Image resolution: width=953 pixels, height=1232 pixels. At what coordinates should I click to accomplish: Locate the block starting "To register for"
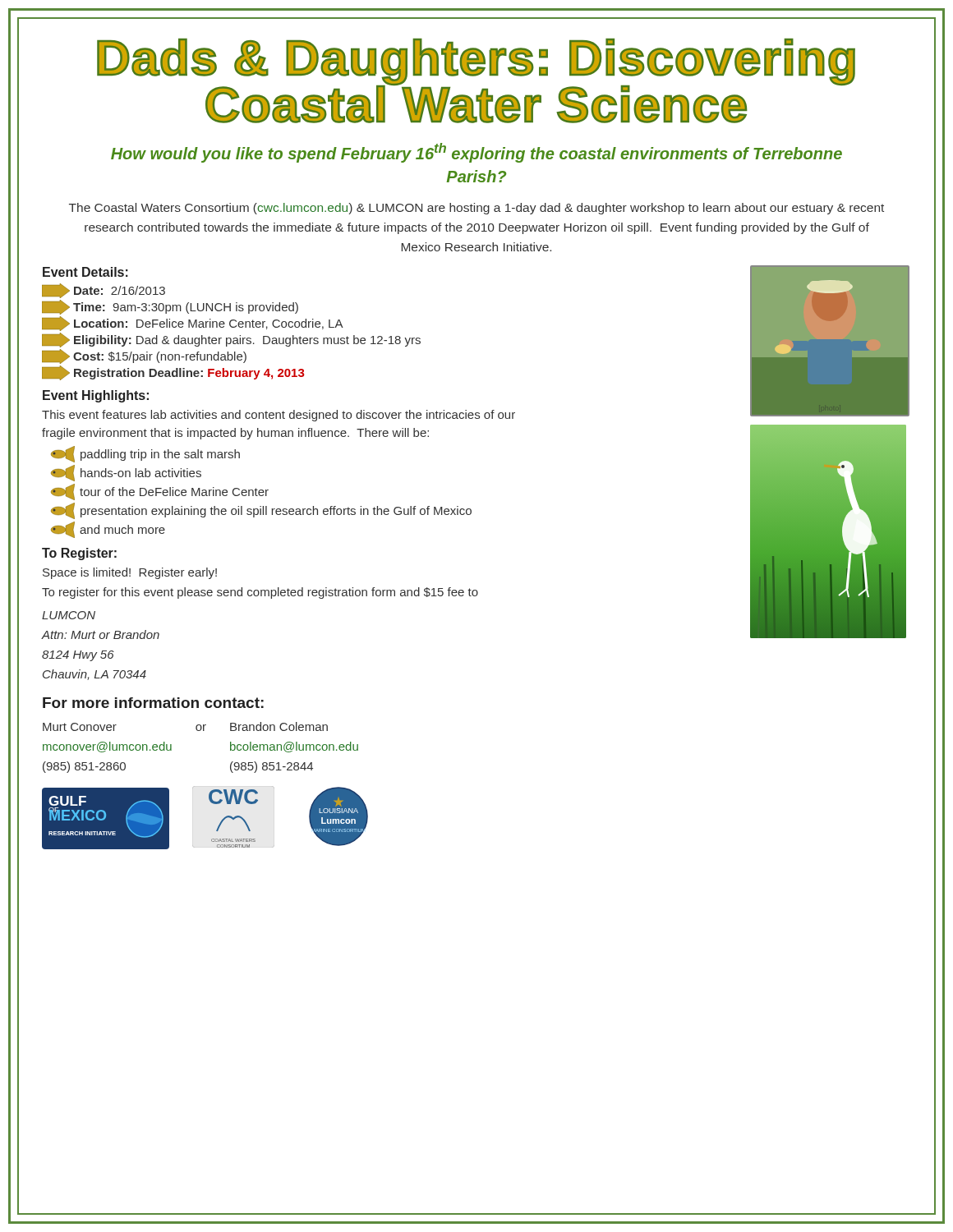260,592
